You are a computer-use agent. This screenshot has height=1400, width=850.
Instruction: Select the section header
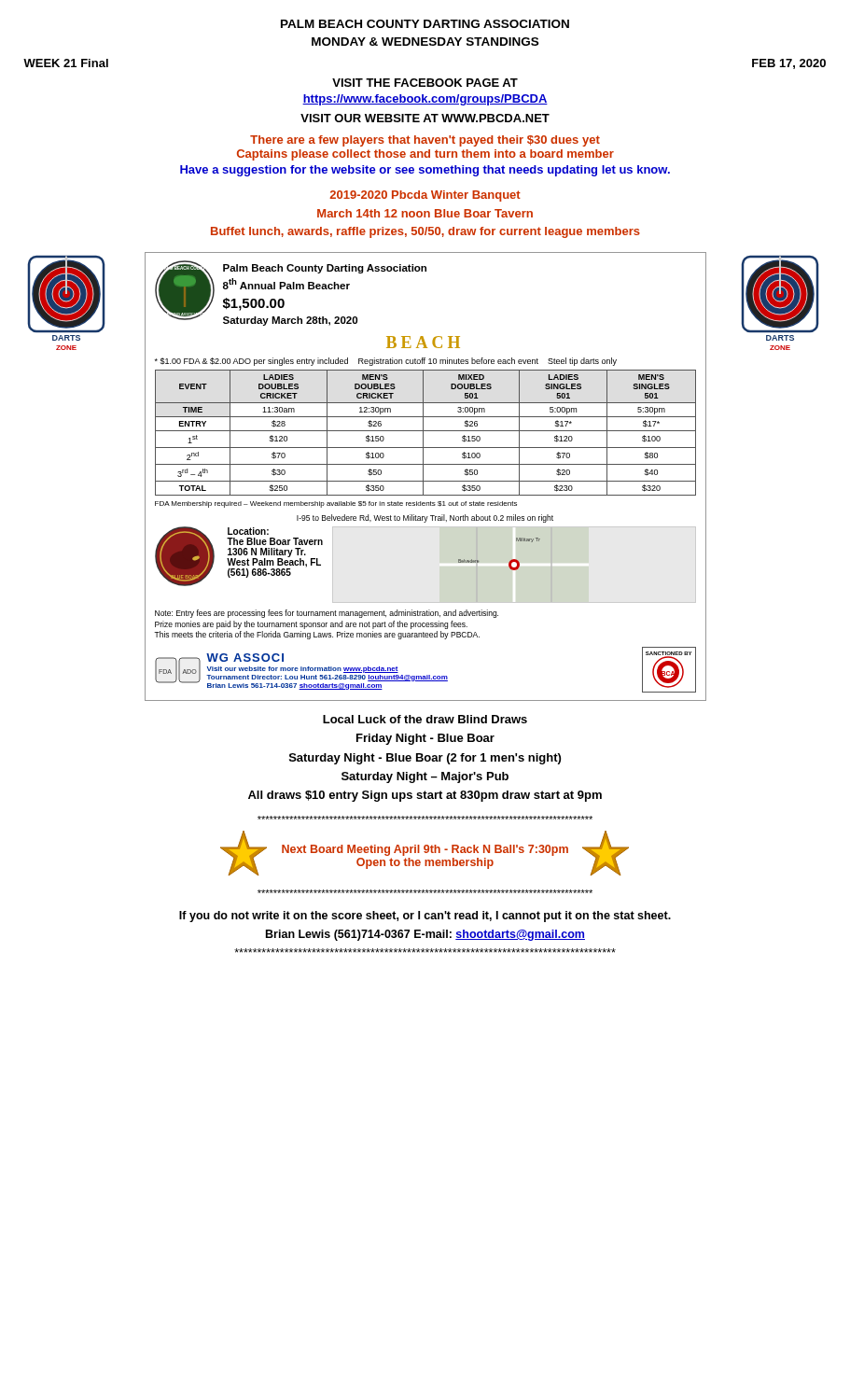(425, 42)
